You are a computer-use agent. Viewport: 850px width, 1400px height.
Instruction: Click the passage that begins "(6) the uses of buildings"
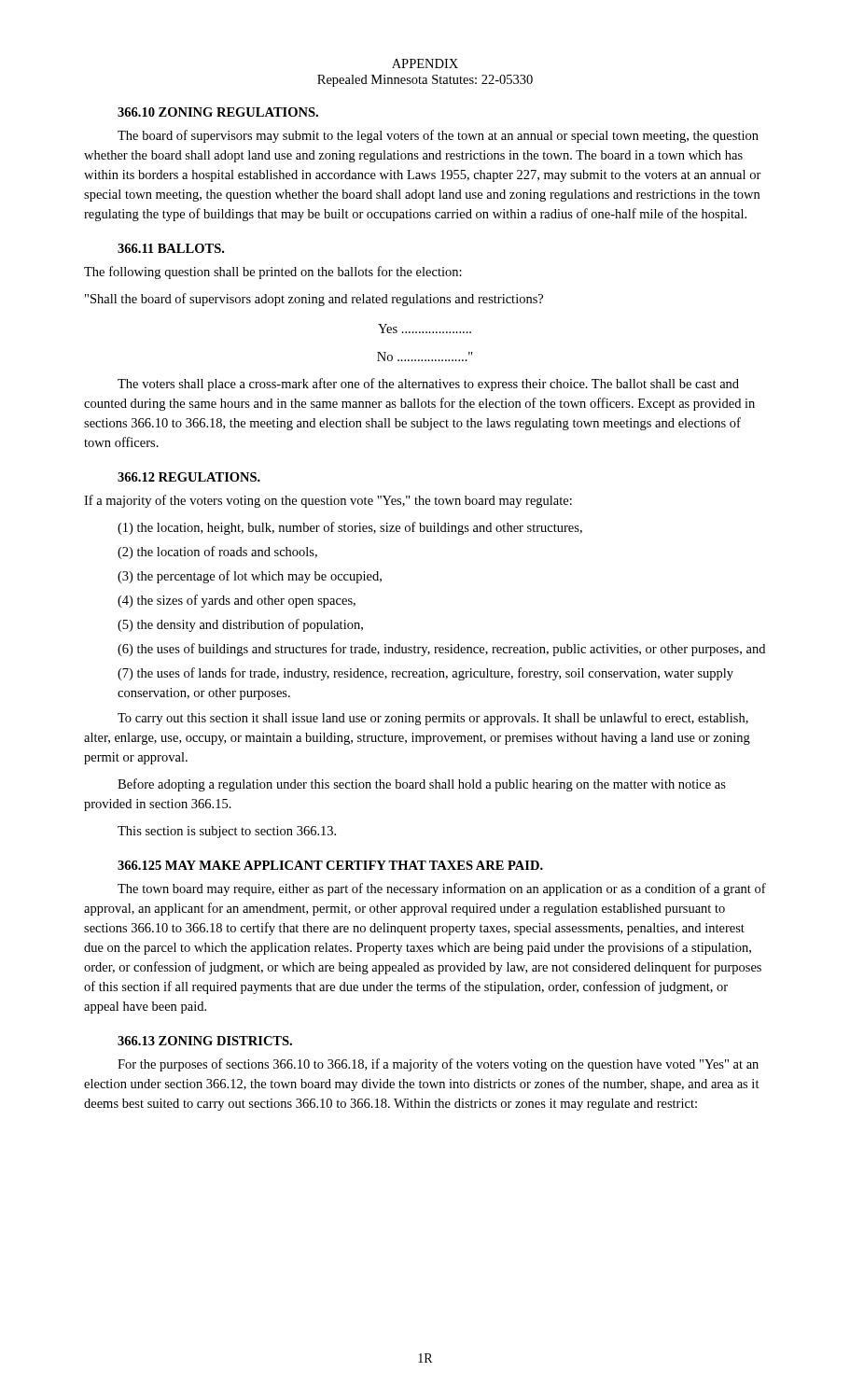click(x=442, y=649)
